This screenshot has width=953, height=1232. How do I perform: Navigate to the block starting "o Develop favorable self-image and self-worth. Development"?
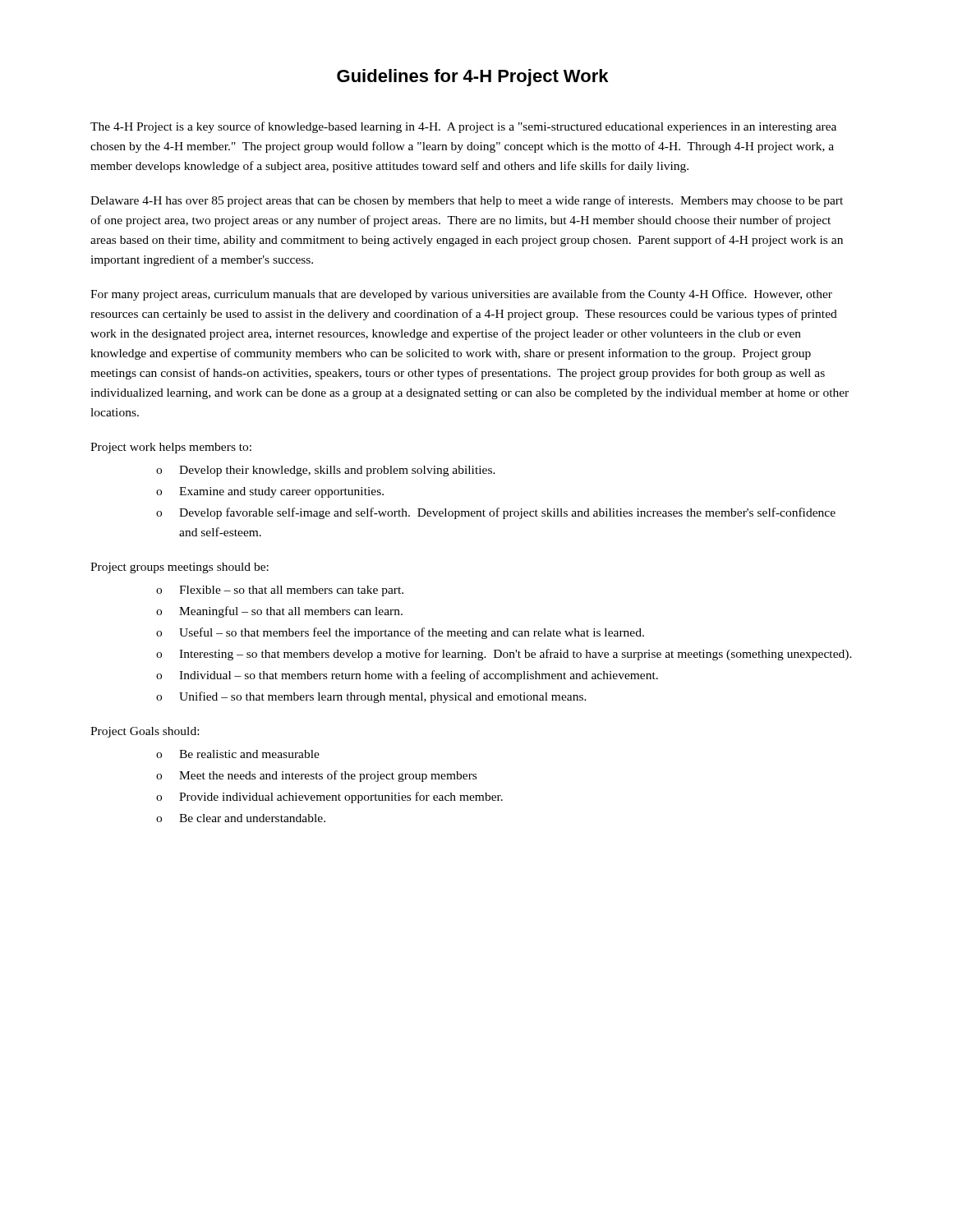[505, 523]
